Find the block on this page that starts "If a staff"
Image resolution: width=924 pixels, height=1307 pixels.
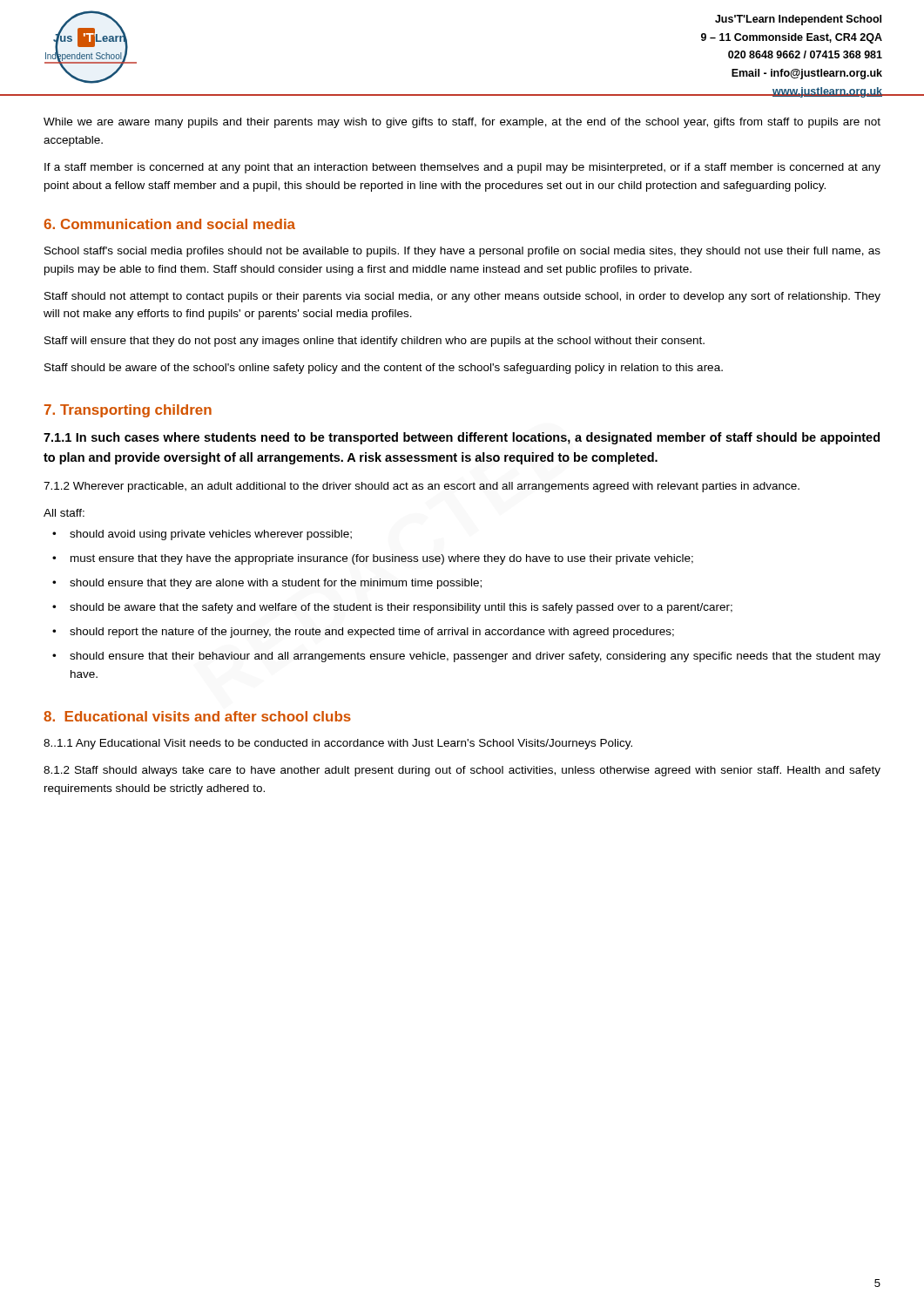(x=462, y=176)
